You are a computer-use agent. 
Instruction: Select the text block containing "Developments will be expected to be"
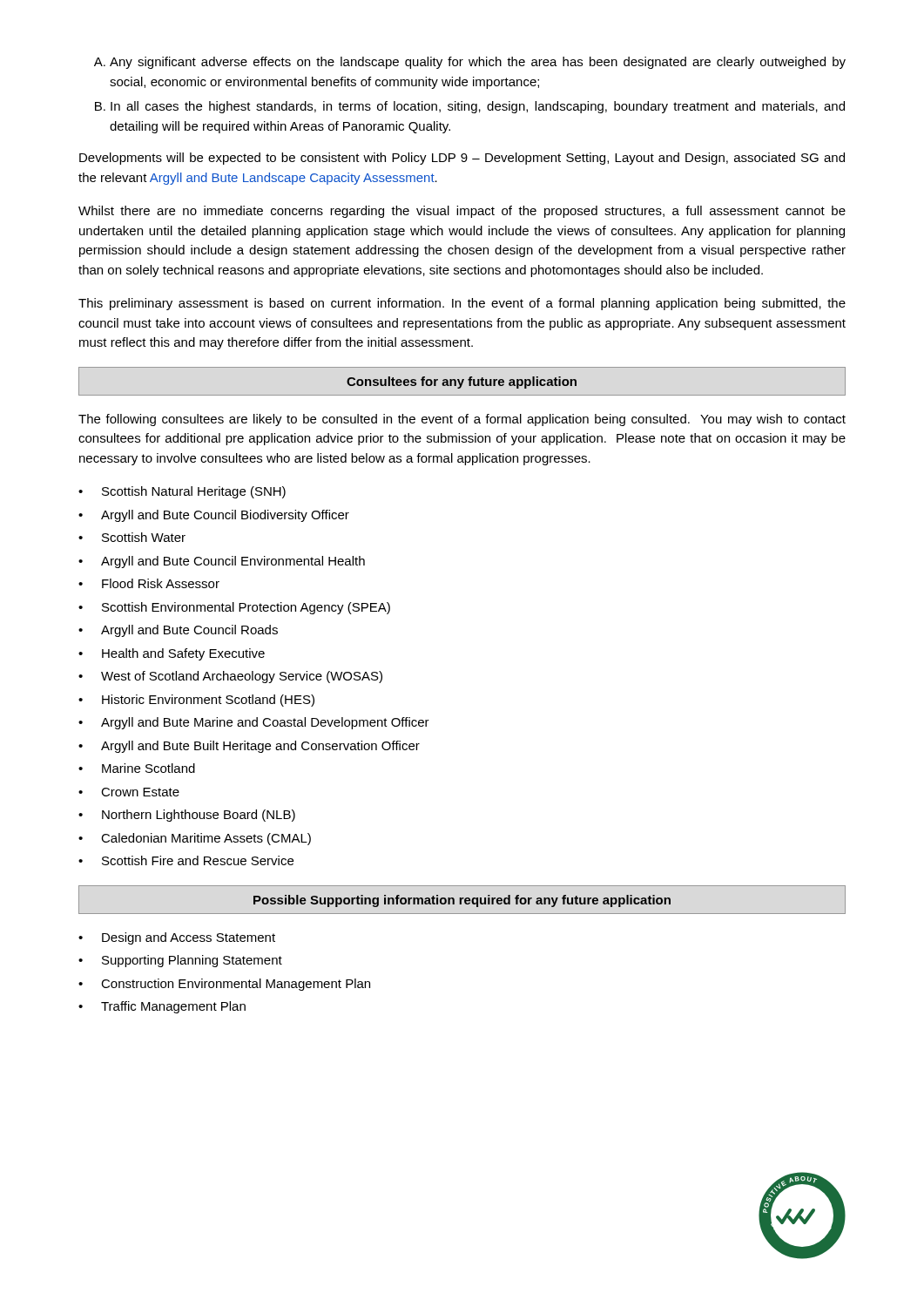(x=462, y=167)
